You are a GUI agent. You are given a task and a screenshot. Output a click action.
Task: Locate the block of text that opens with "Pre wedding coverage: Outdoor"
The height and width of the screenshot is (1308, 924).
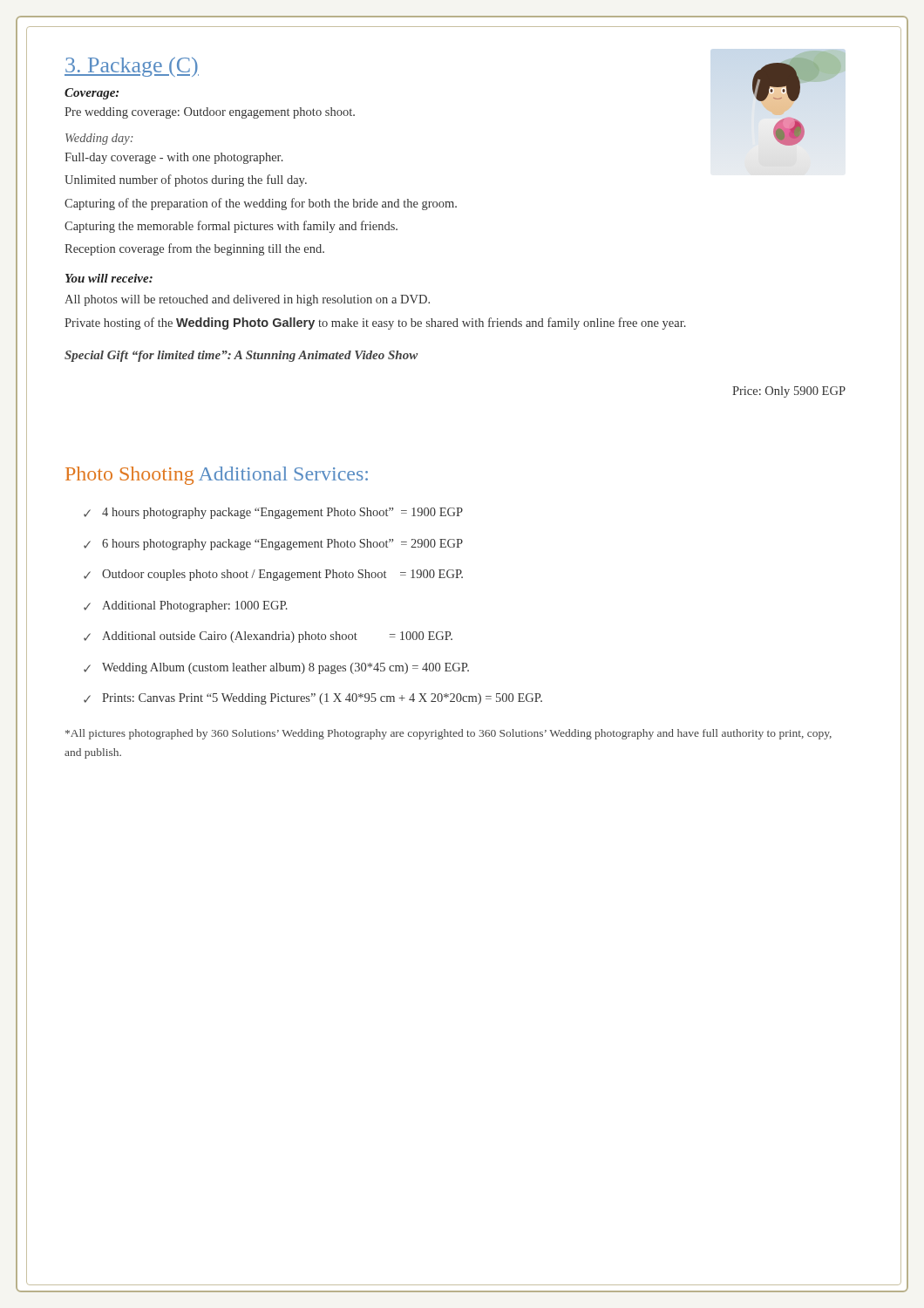[207, 112]
